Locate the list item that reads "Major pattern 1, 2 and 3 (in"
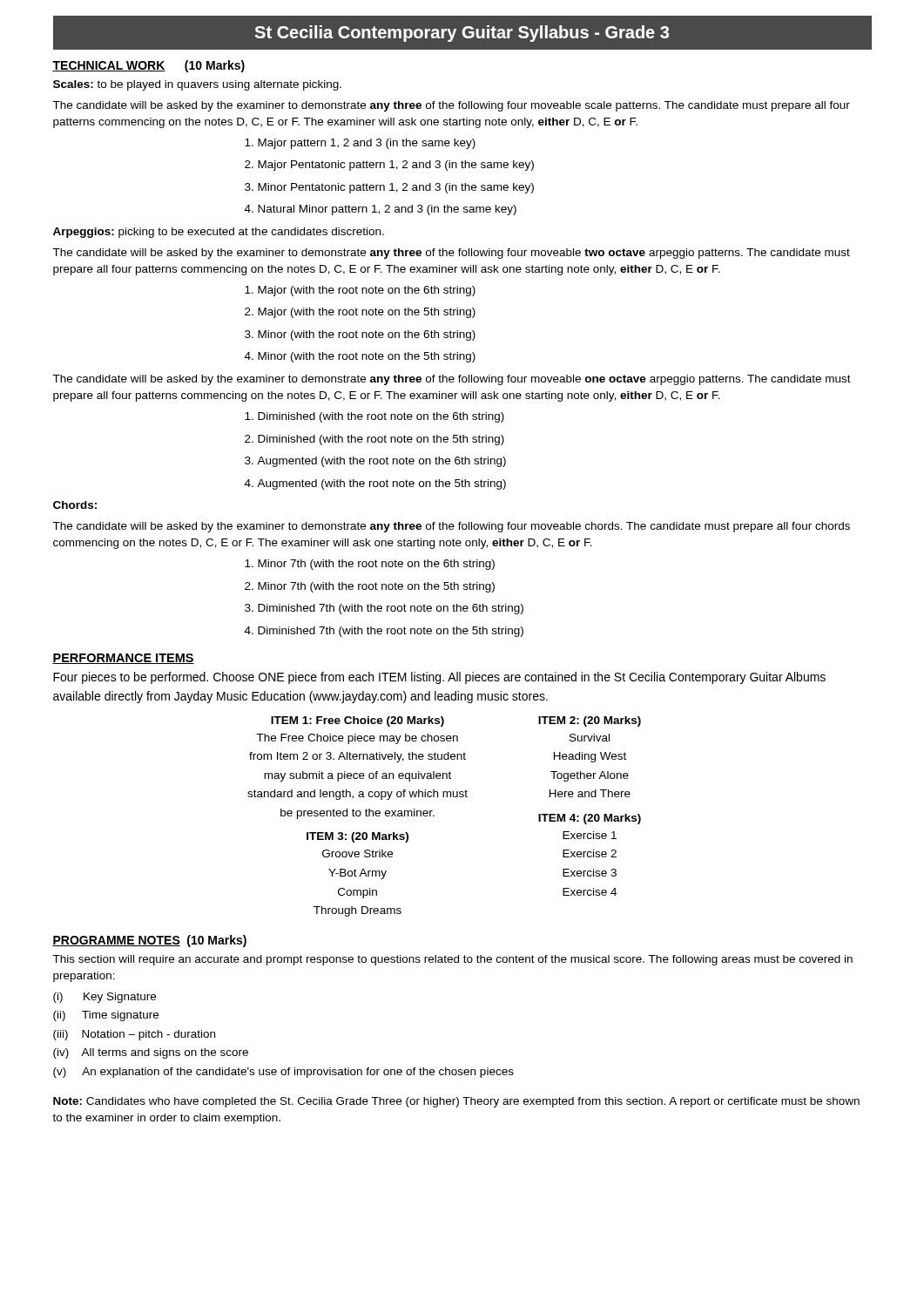Image resolution: width=924 pixels, height=1307 pixels. [462, 142]
